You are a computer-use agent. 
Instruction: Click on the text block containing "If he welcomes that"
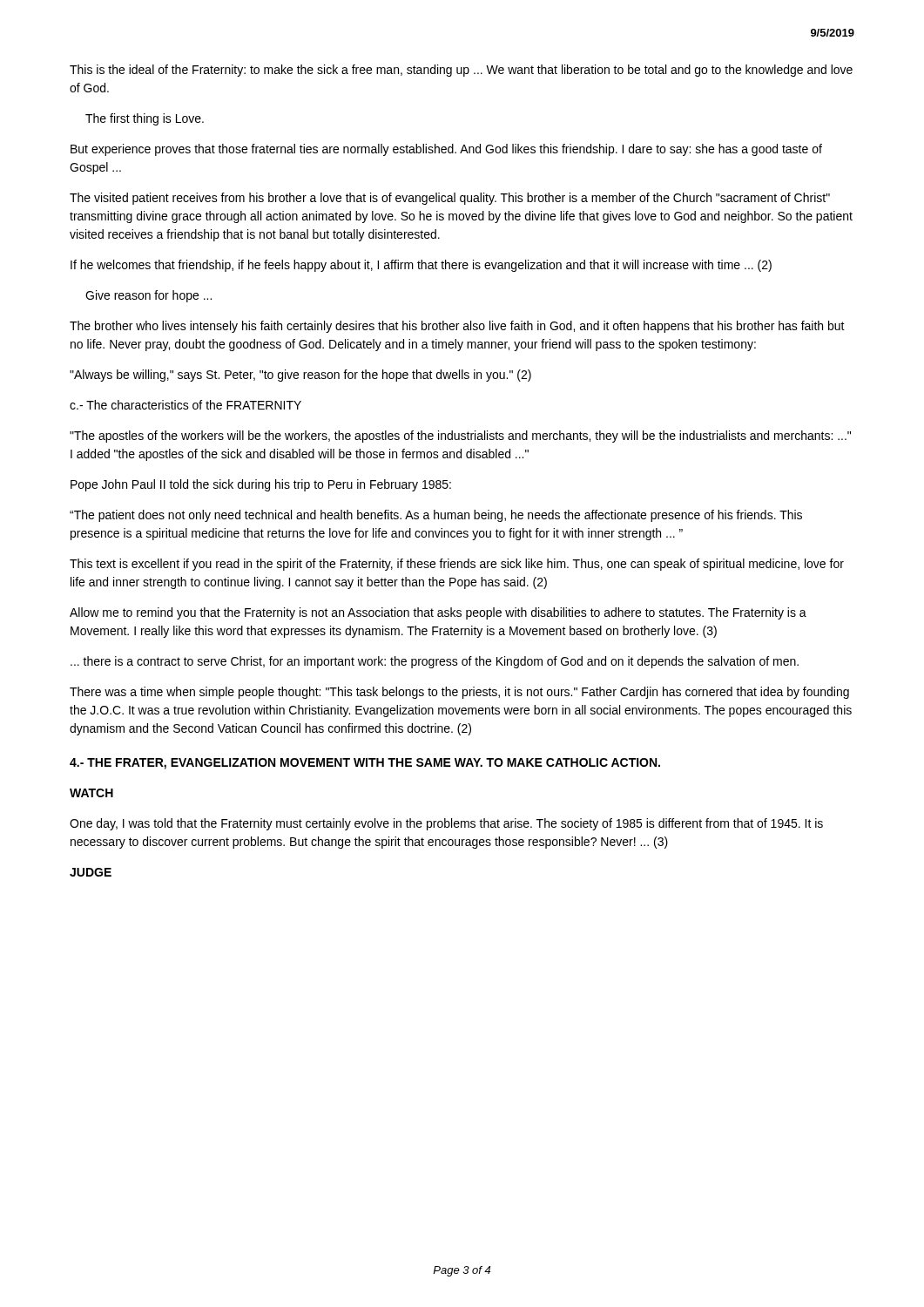(421, 265)
